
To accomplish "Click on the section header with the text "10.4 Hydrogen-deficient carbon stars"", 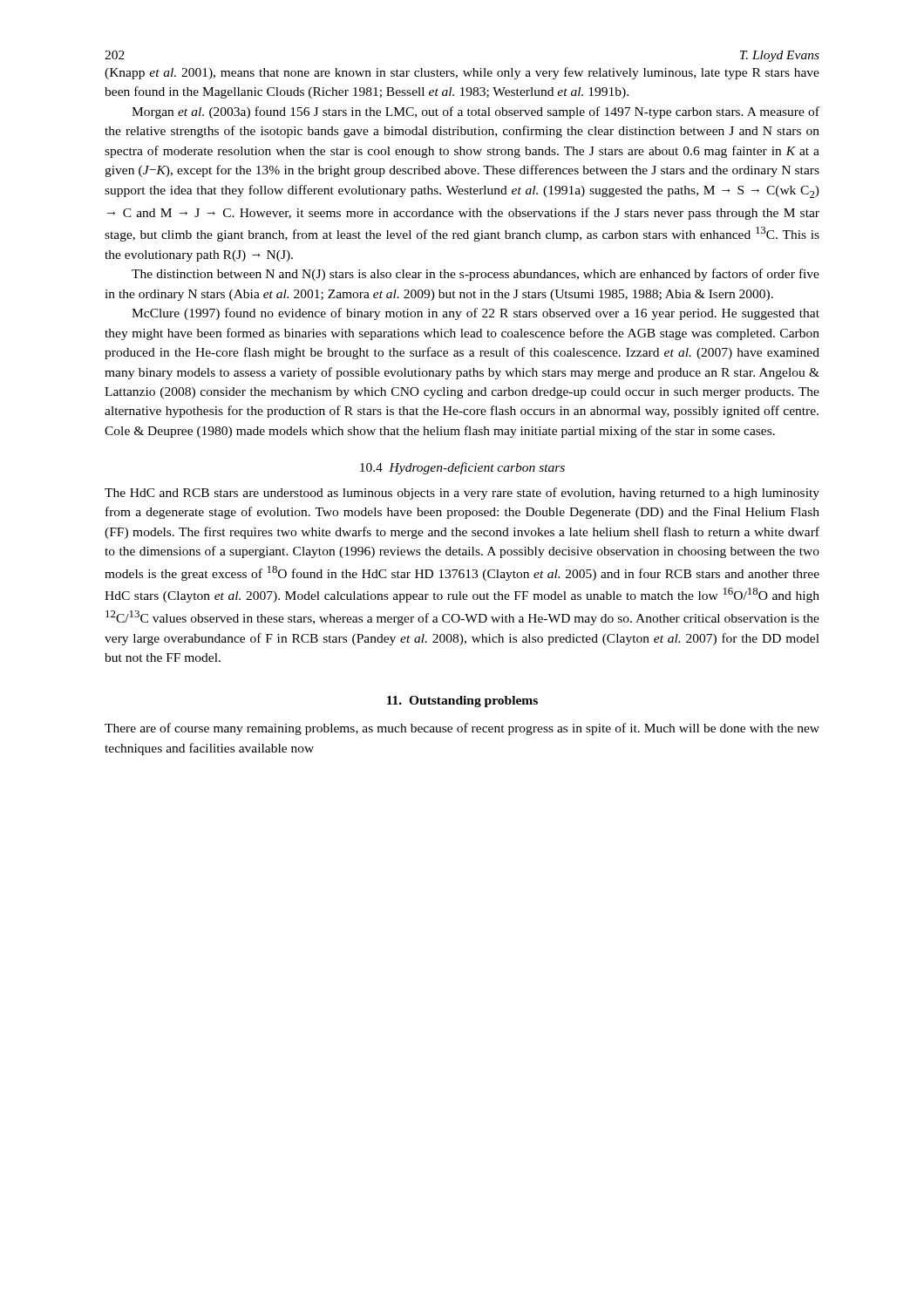I will 462,467.
